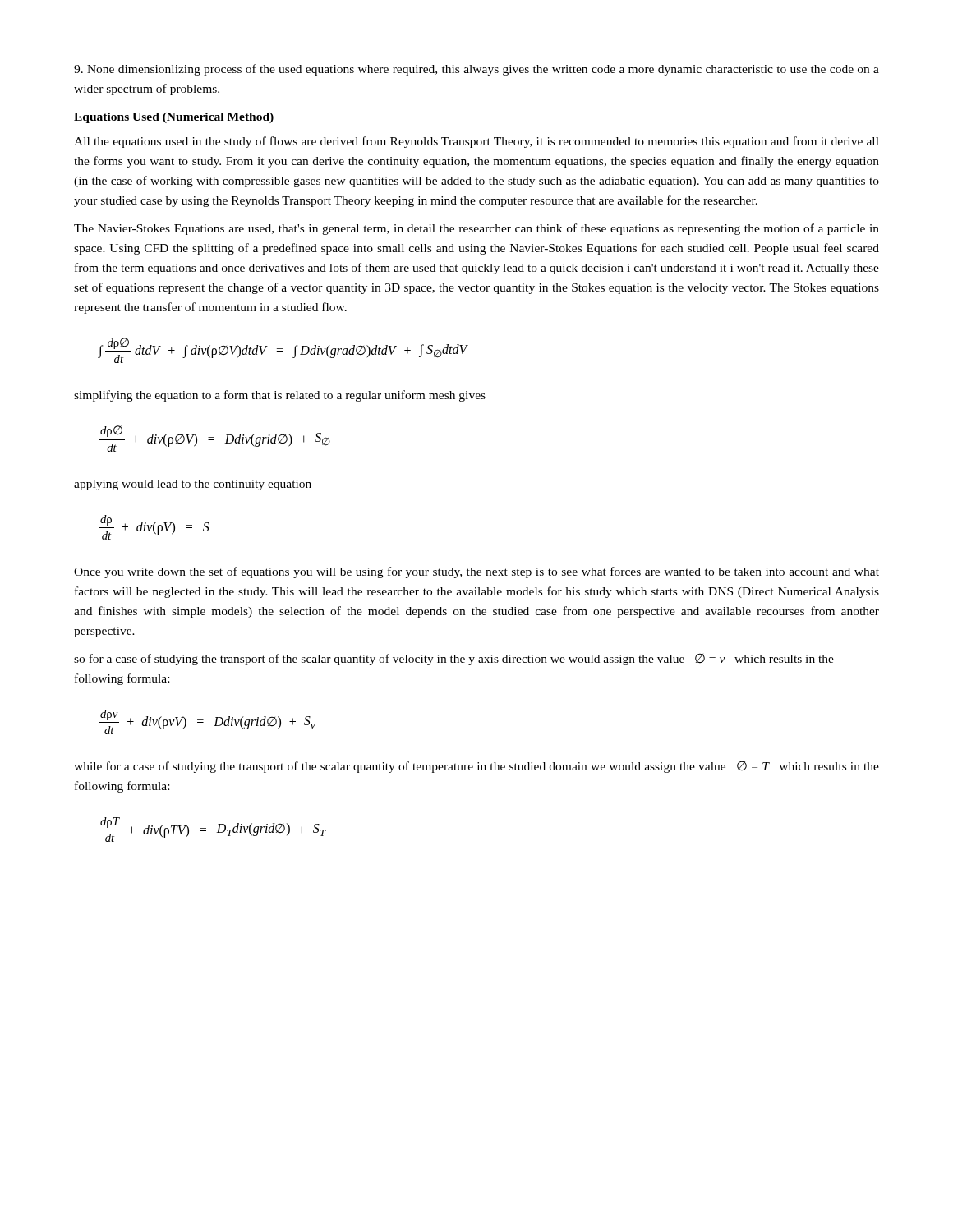The image size is (953, 1232).
Task: Click on the section header that reads "Equations Used (Numerical Method)"
Action: pyautogui.click(x=174, y=116)
